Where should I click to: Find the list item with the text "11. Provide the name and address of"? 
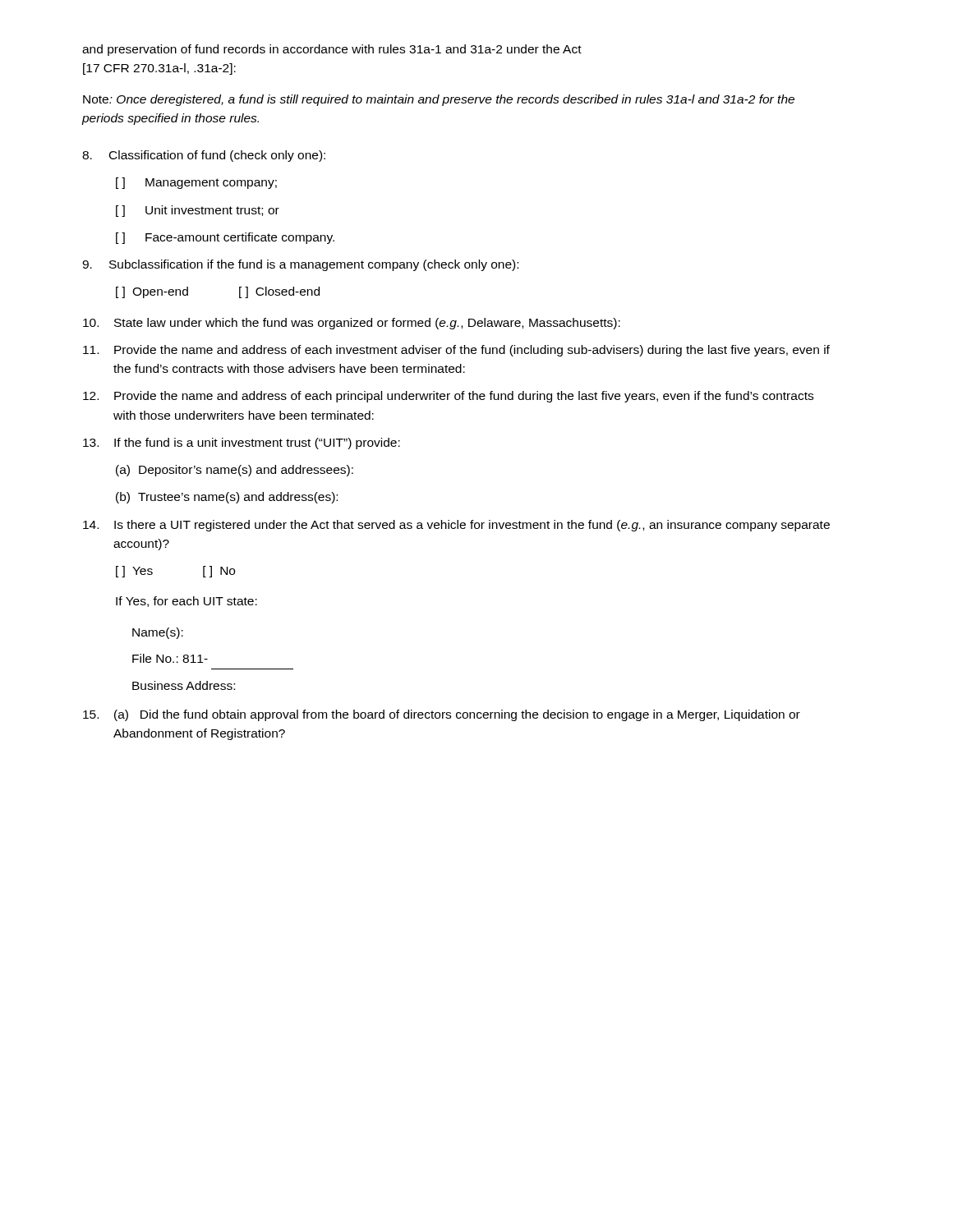(x=460, y=359)
